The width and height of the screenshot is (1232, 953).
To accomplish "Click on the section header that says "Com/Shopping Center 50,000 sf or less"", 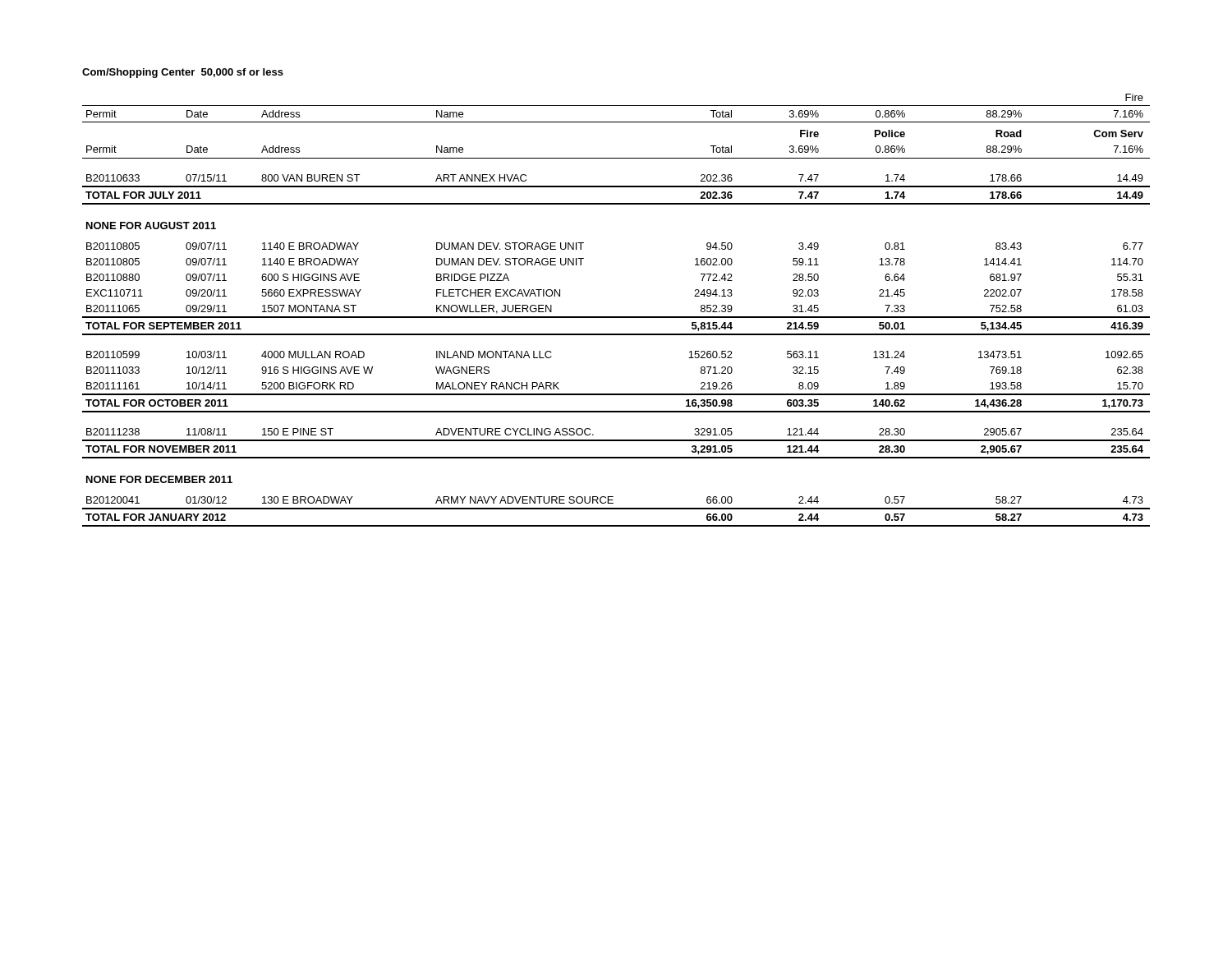I will [183, 72].
